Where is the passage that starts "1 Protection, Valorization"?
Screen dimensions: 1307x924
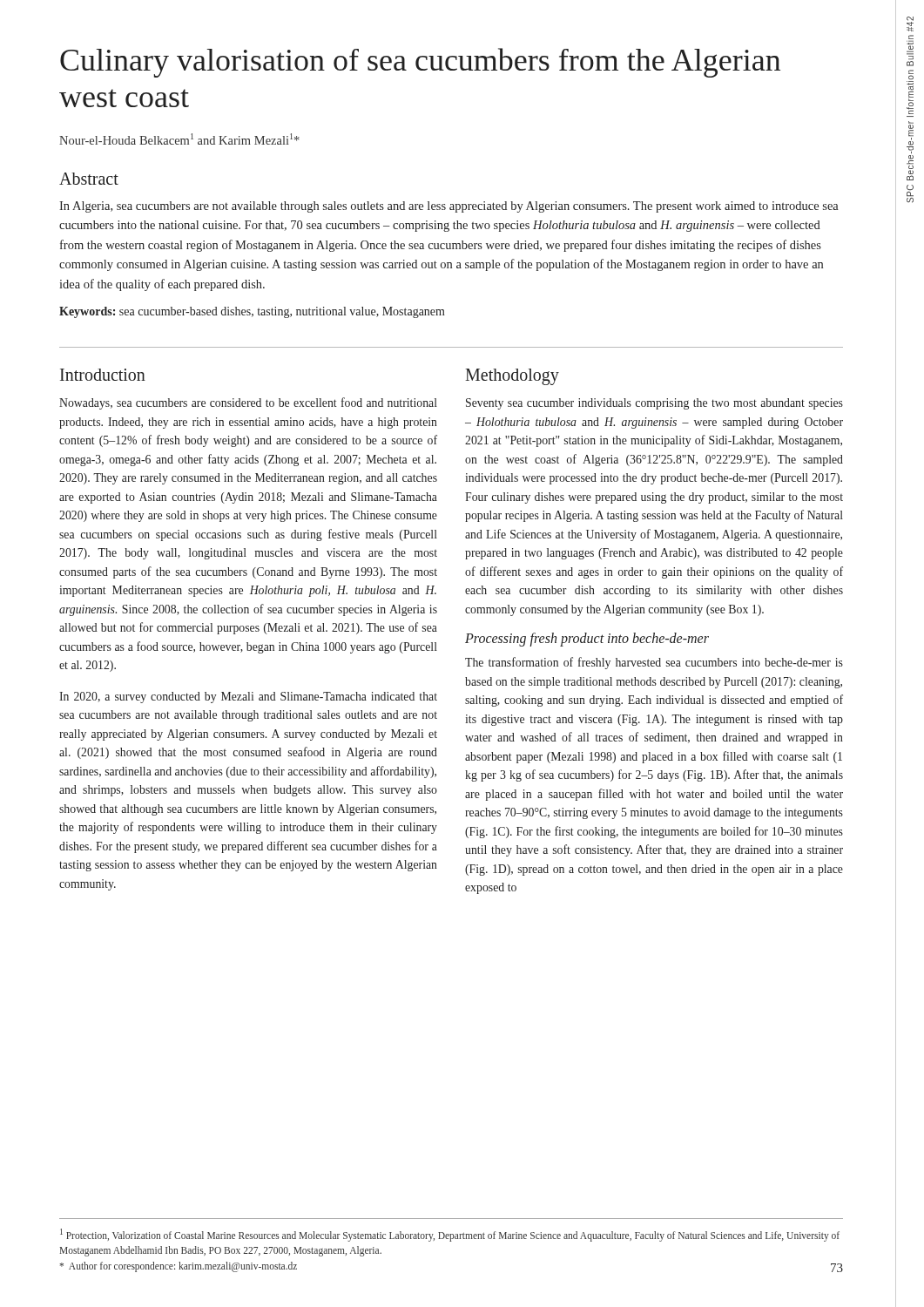(x=449, y=1241)
